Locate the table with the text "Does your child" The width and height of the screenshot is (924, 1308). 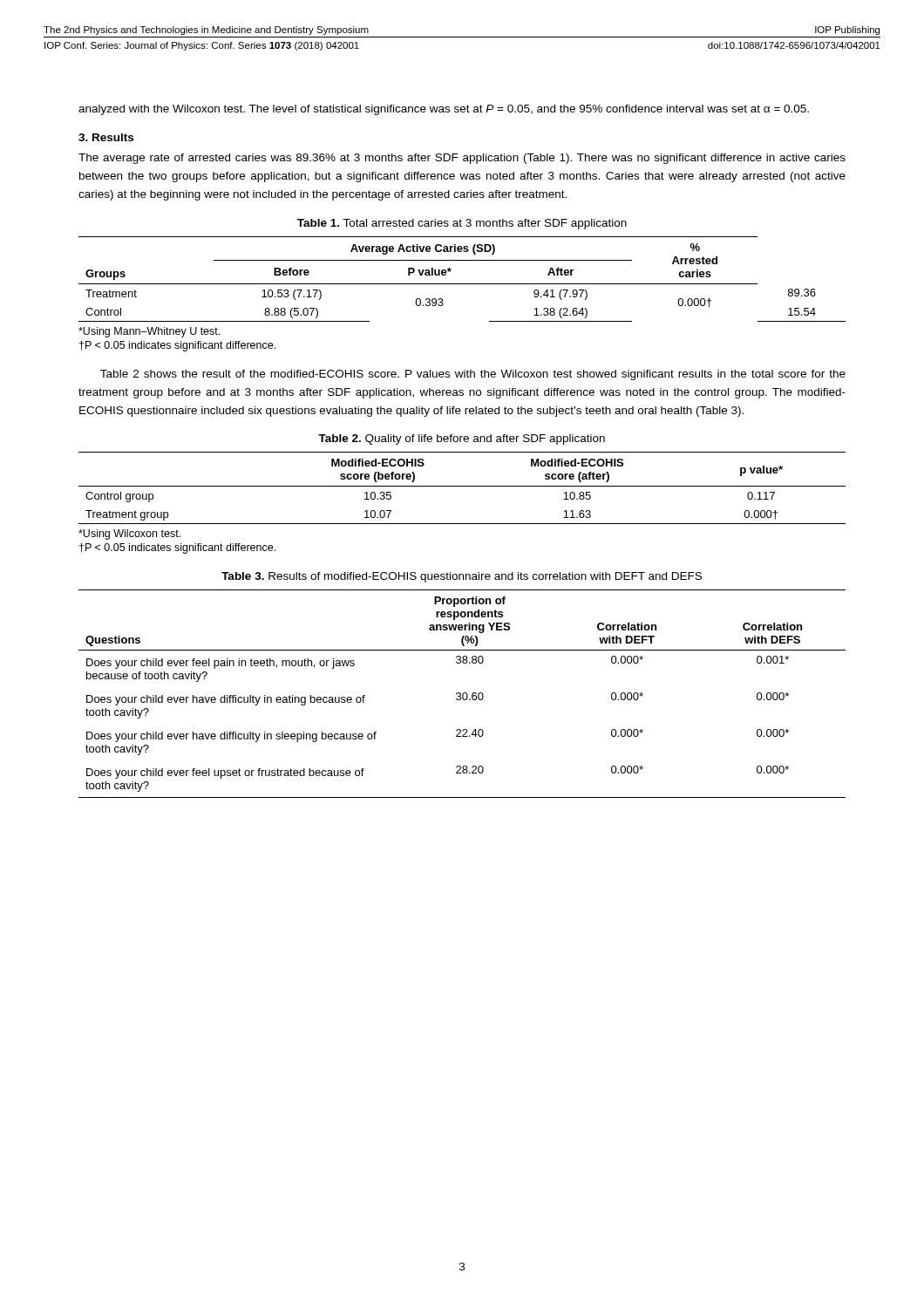462,694
